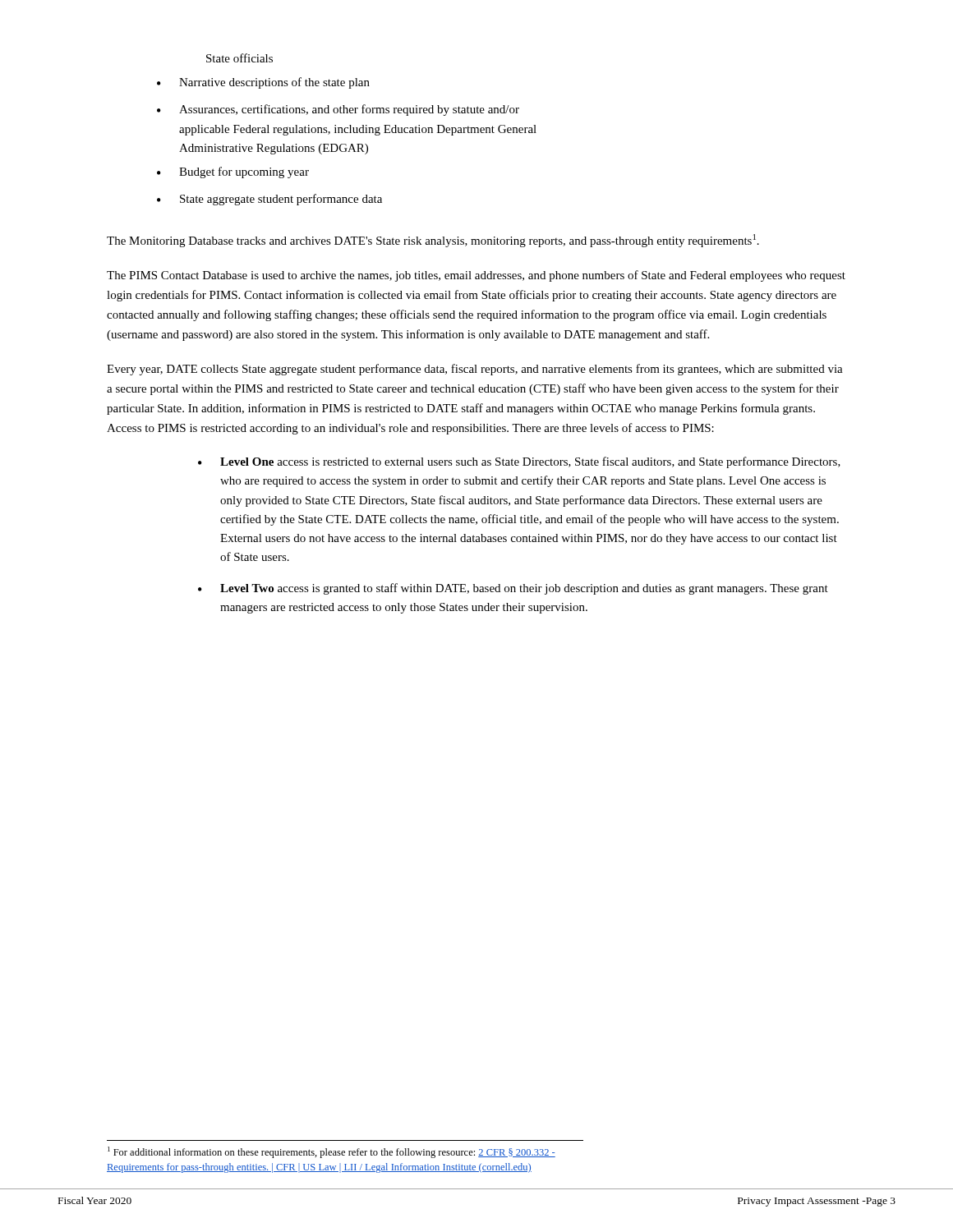The height and width of the screenshot is (1232, 953).
Task: Find the list item containing "• Assurances, certifications, and other forms required by"
Action: click(346, 129)
